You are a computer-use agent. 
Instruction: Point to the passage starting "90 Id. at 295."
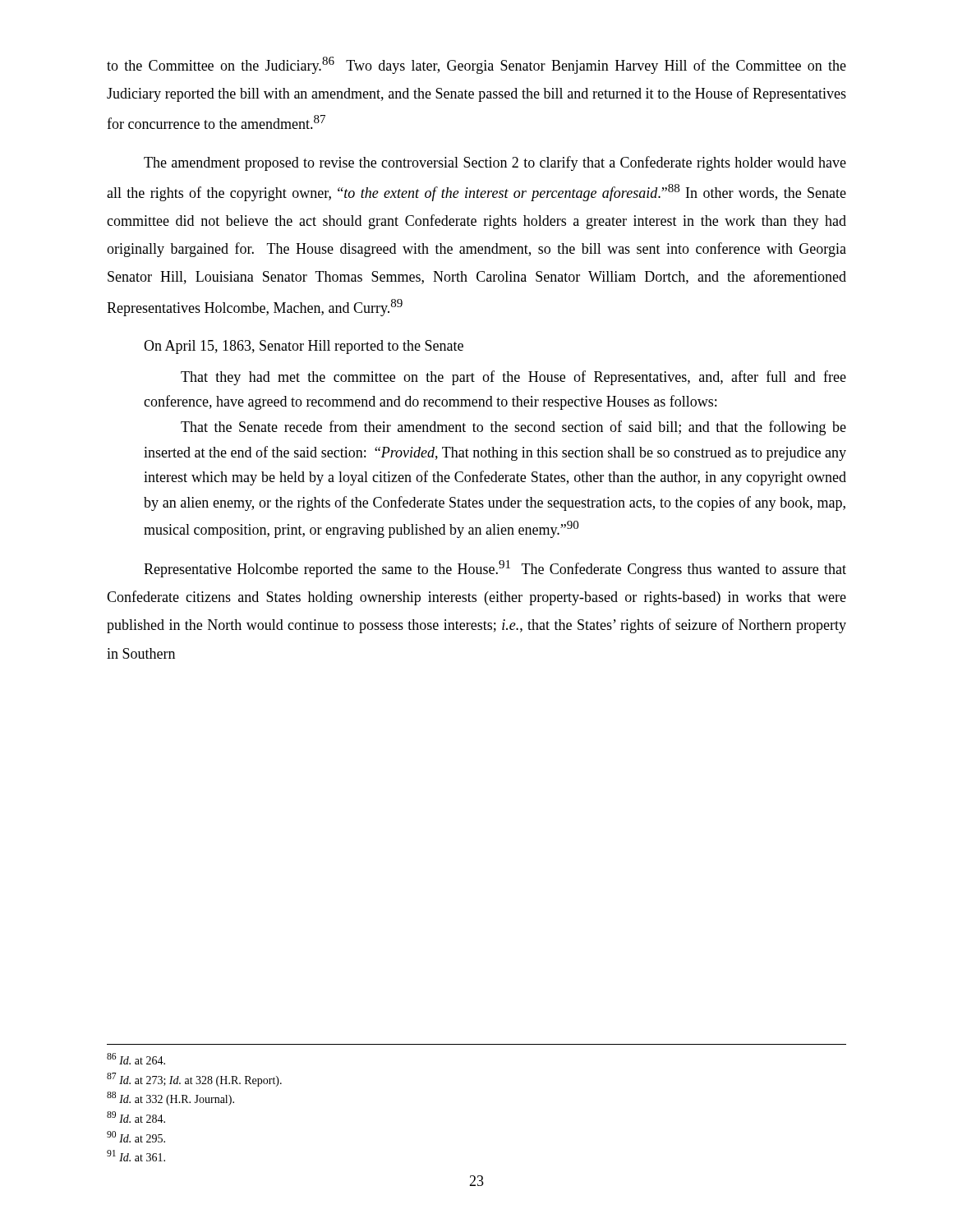(x=136, y=1137)
